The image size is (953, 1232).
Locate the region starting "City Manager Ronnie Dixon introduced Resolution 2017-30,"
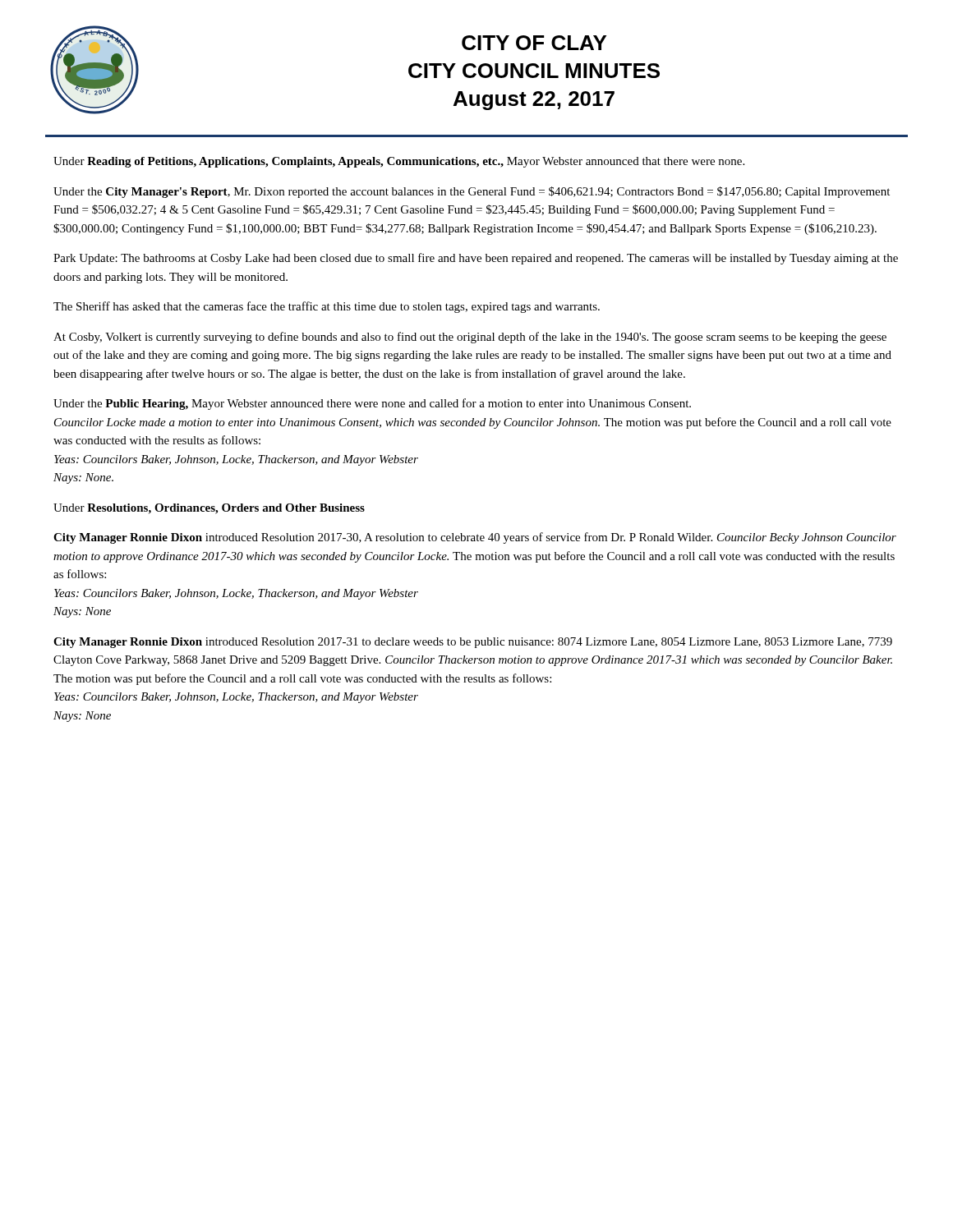(475, 538)
